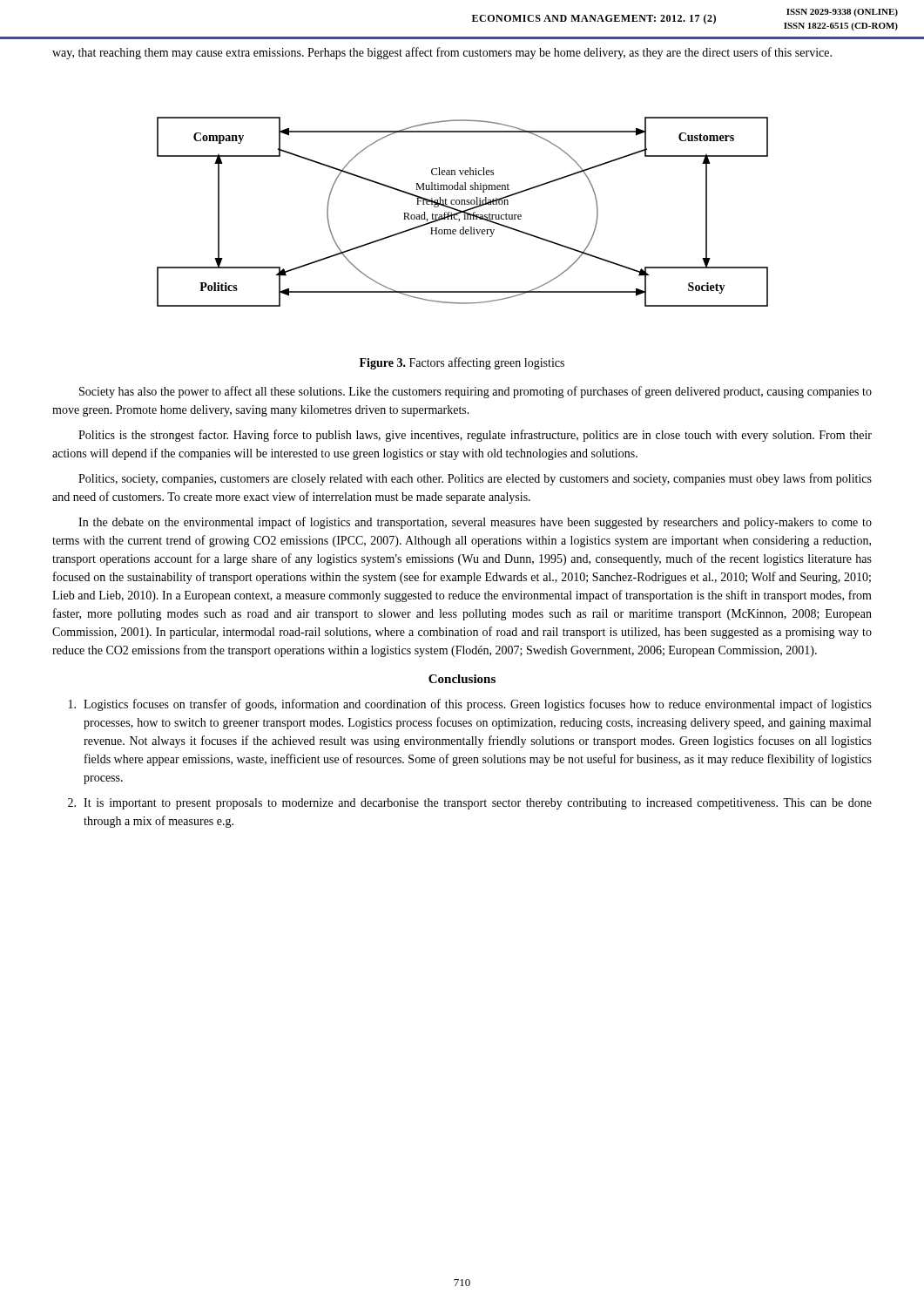Select the list item that reads "2. It is important to"

462,812
